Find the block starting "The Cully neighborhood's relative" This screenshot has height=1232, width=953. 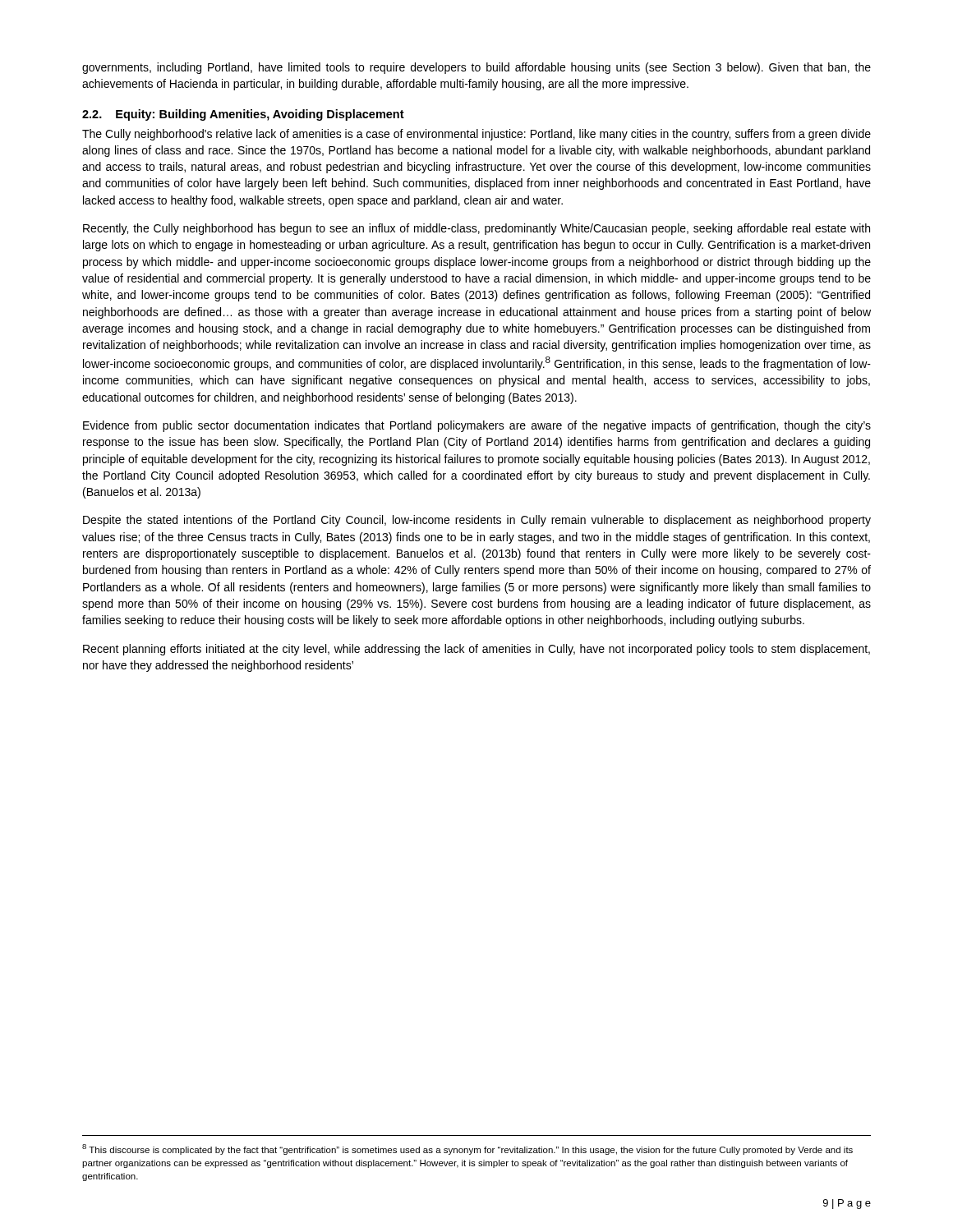pyautogui.click(x=476, y=167)
